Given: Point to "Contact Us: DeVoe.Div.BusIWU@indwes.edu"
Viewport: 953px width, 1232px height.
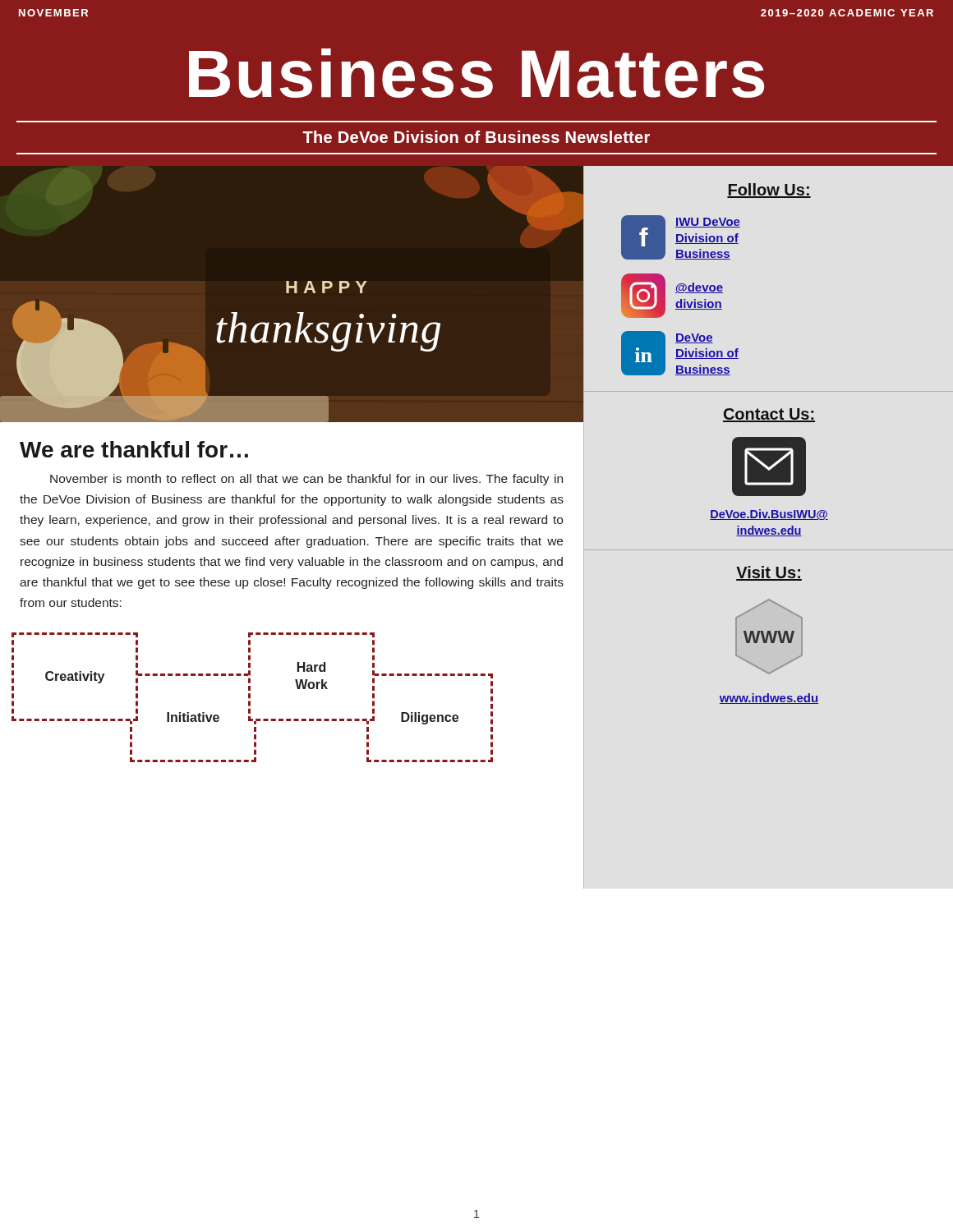Looking at the screenshot, I should click(769, 472).
